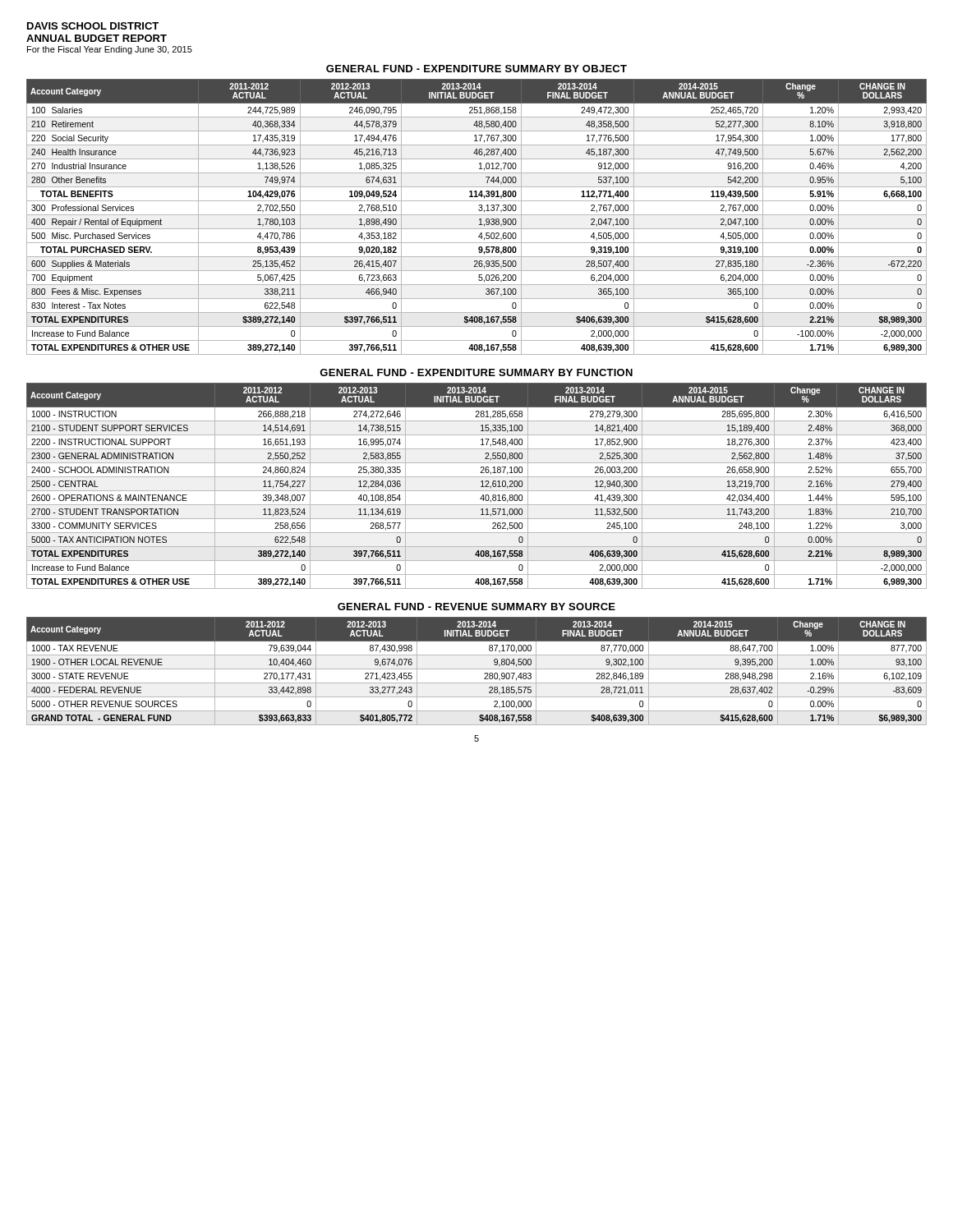Image resolution: width=953 pixels, height=1232 pixels.
Task: Find the text starting "GENERAL FUND - REVENUE SUMMARY BY SOURCE"
Action: point(476,607)
